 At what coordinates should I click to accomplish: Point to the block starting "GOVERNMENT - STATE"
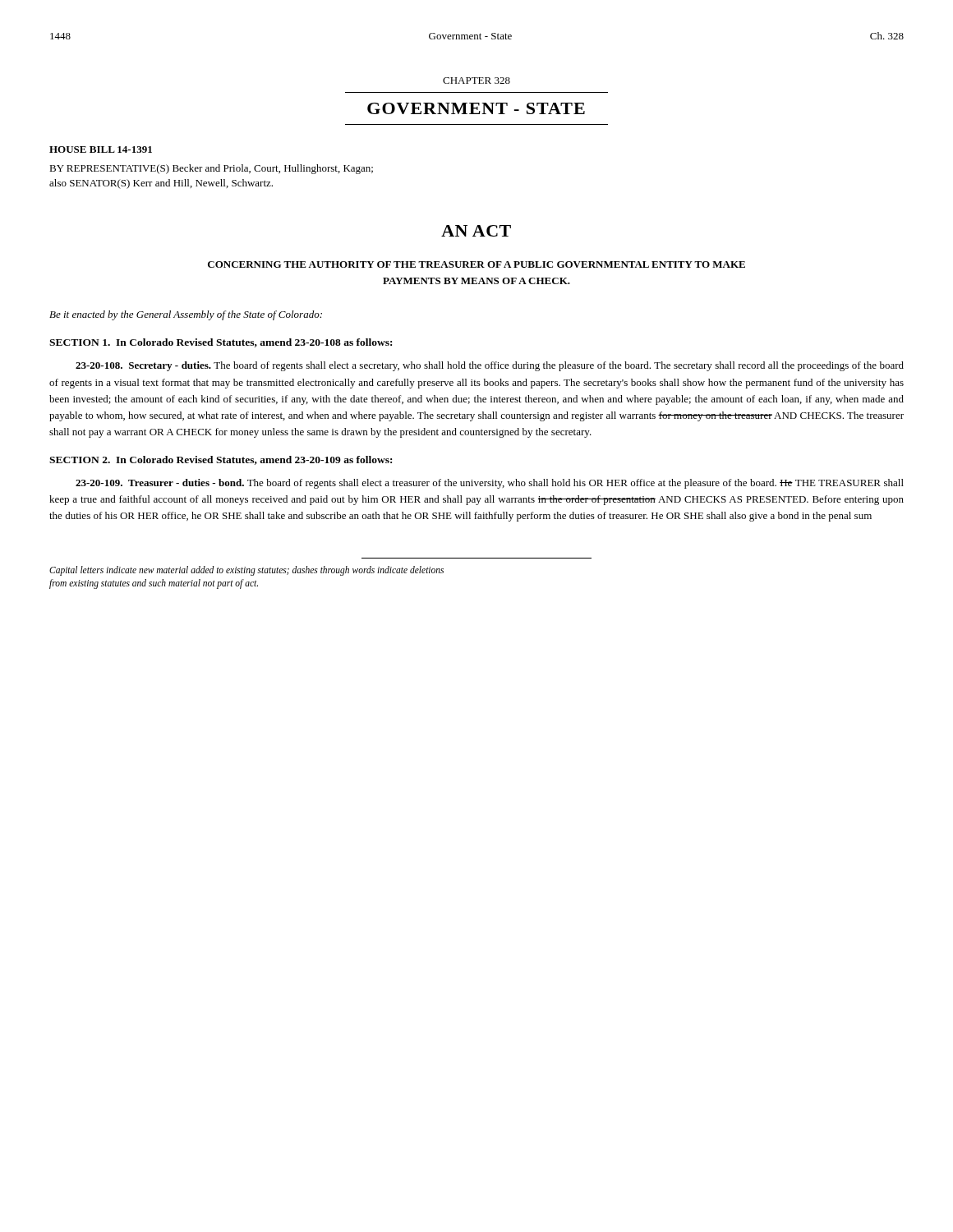pyautogui.click(x=476, y=108)
